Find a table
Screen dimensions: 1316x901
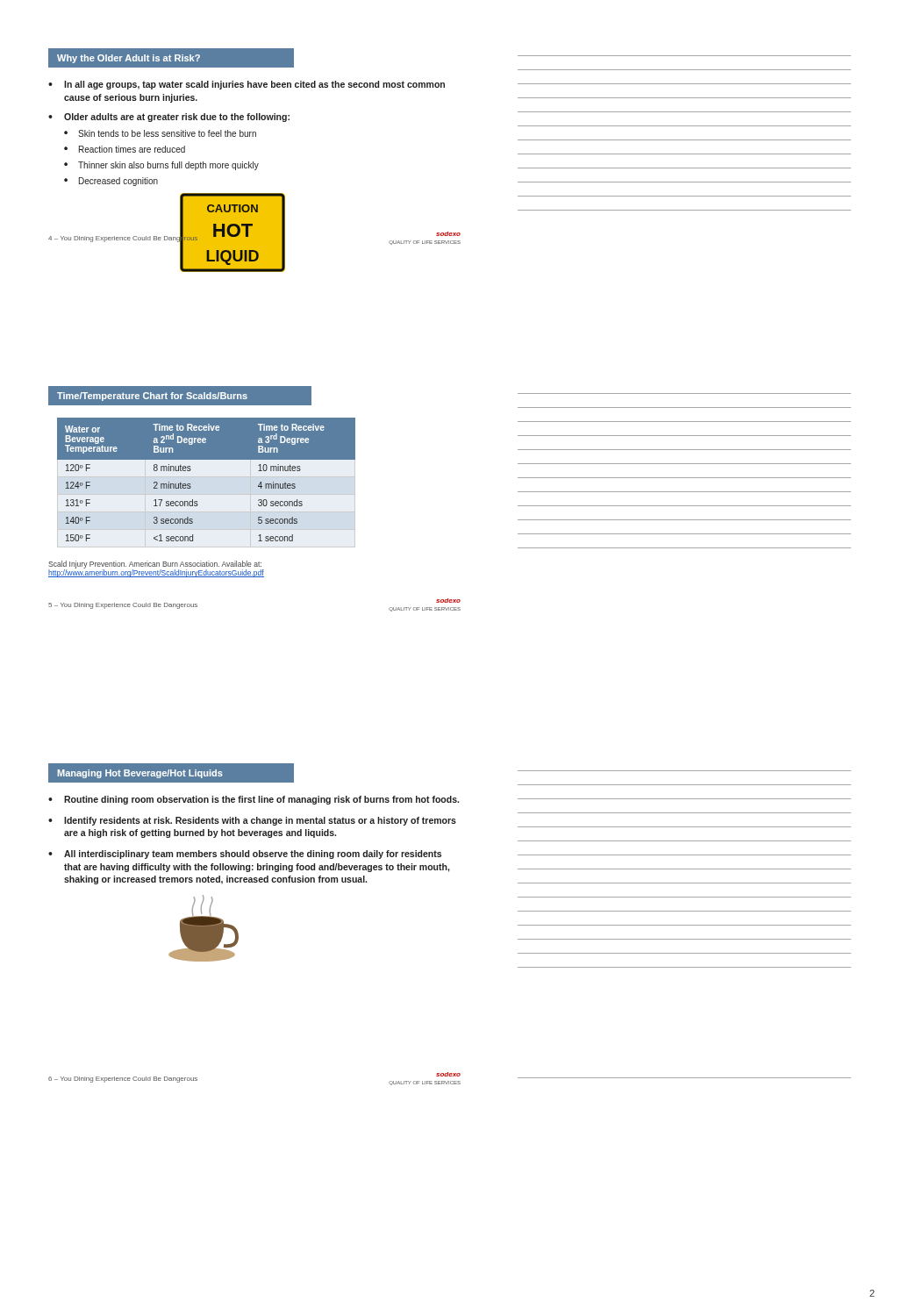pyautogui.click(x=254, y=483)
